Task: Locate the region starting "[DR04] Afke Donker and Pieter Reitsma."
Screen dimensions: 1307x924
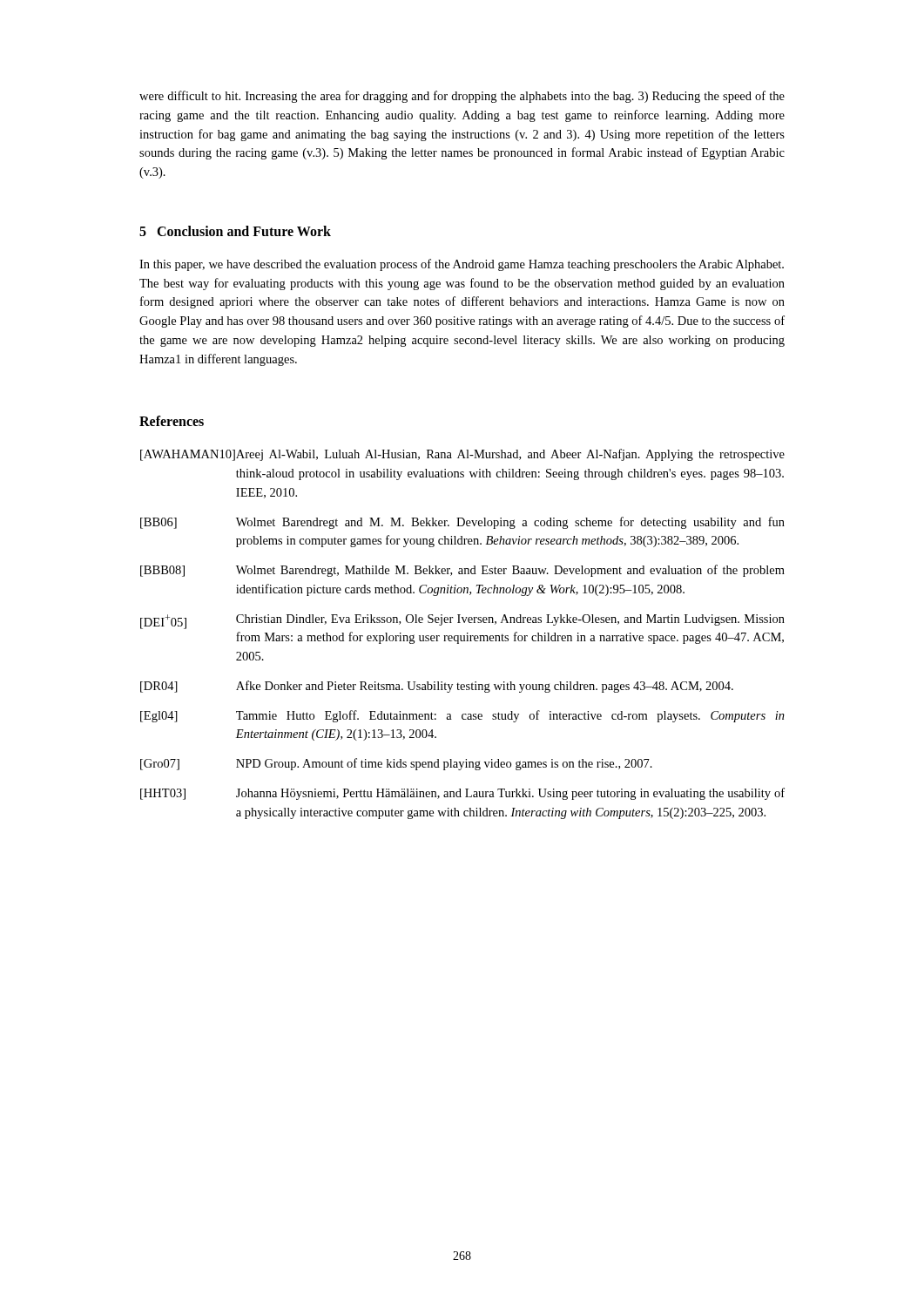Action: (462, 691)
